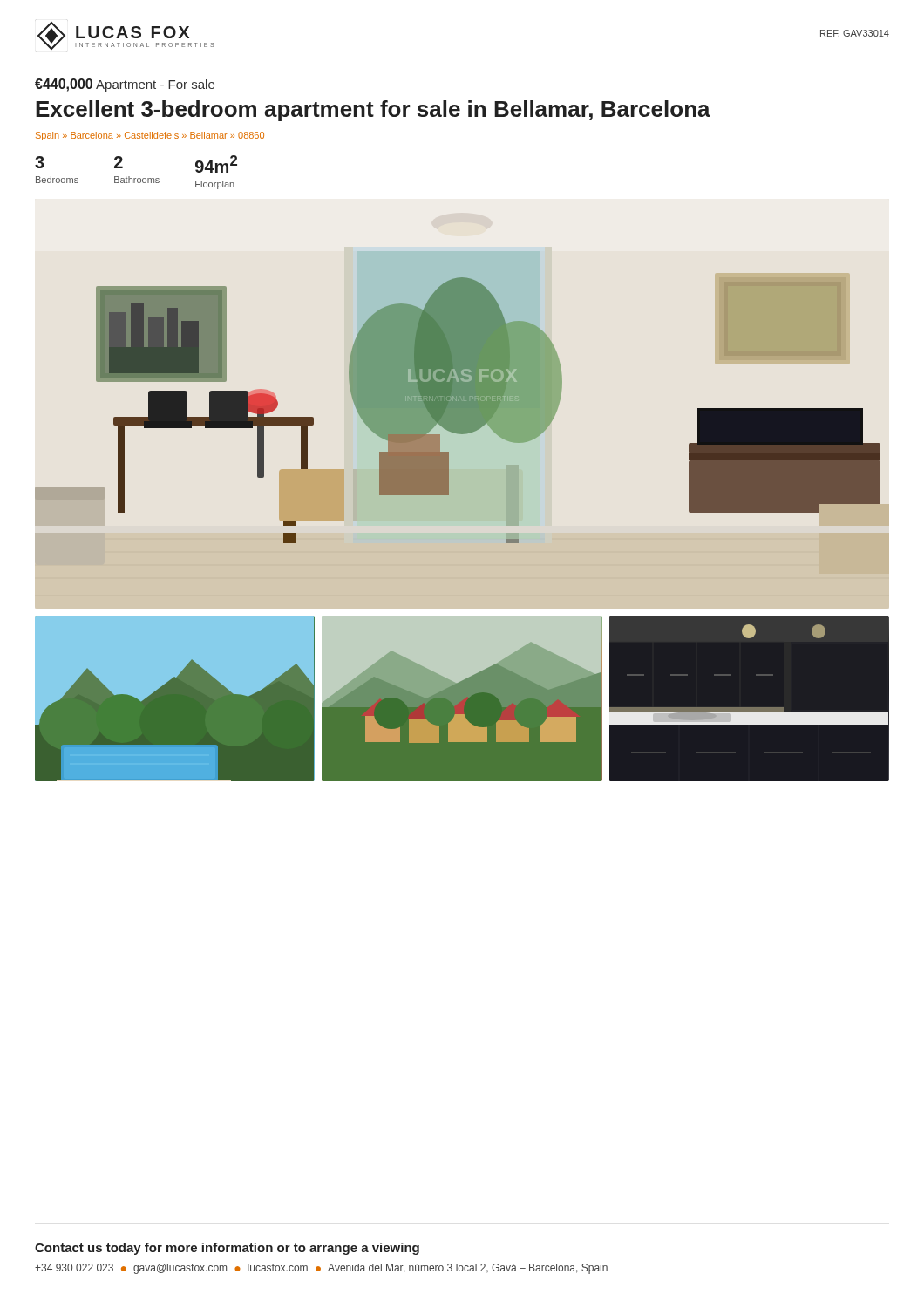Find the logo
Screen dimensions: 1308x924
coord(126,36)
